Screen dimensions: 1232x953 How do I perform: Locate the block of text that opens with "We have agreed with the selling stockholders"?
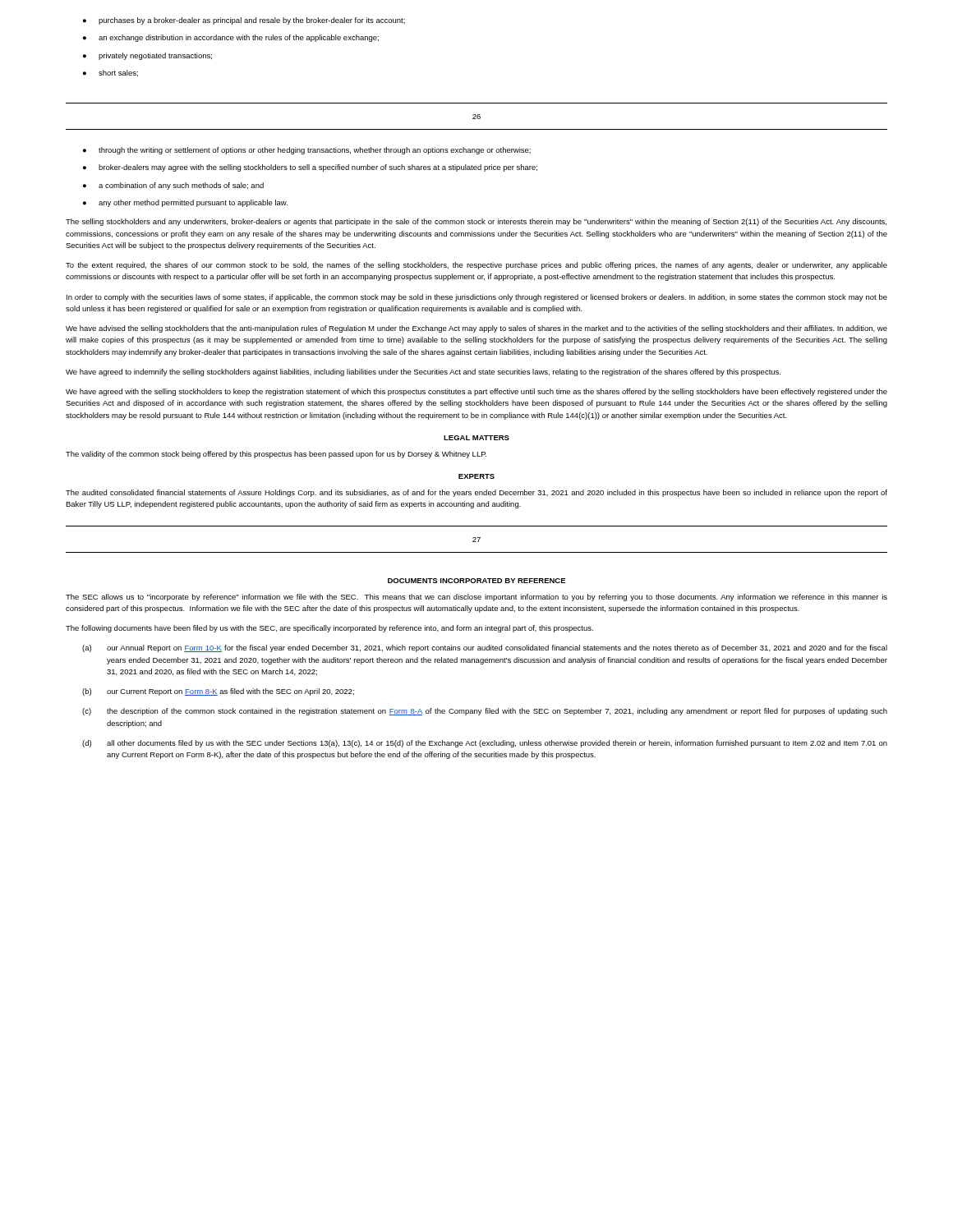pyautogui.click(x=476, y=403)
